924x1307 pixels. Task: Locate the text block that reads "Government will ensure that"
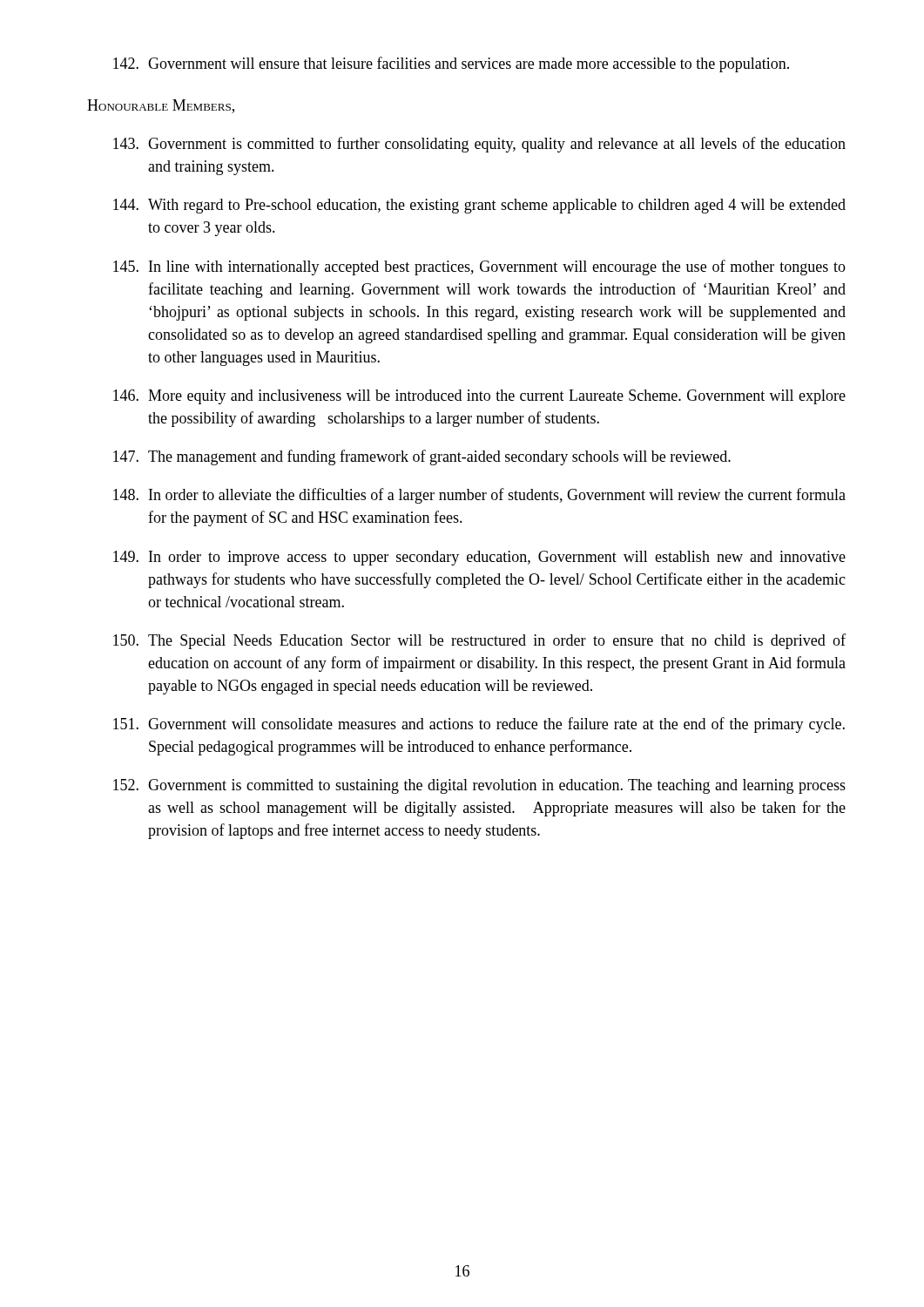click(466, 64)
